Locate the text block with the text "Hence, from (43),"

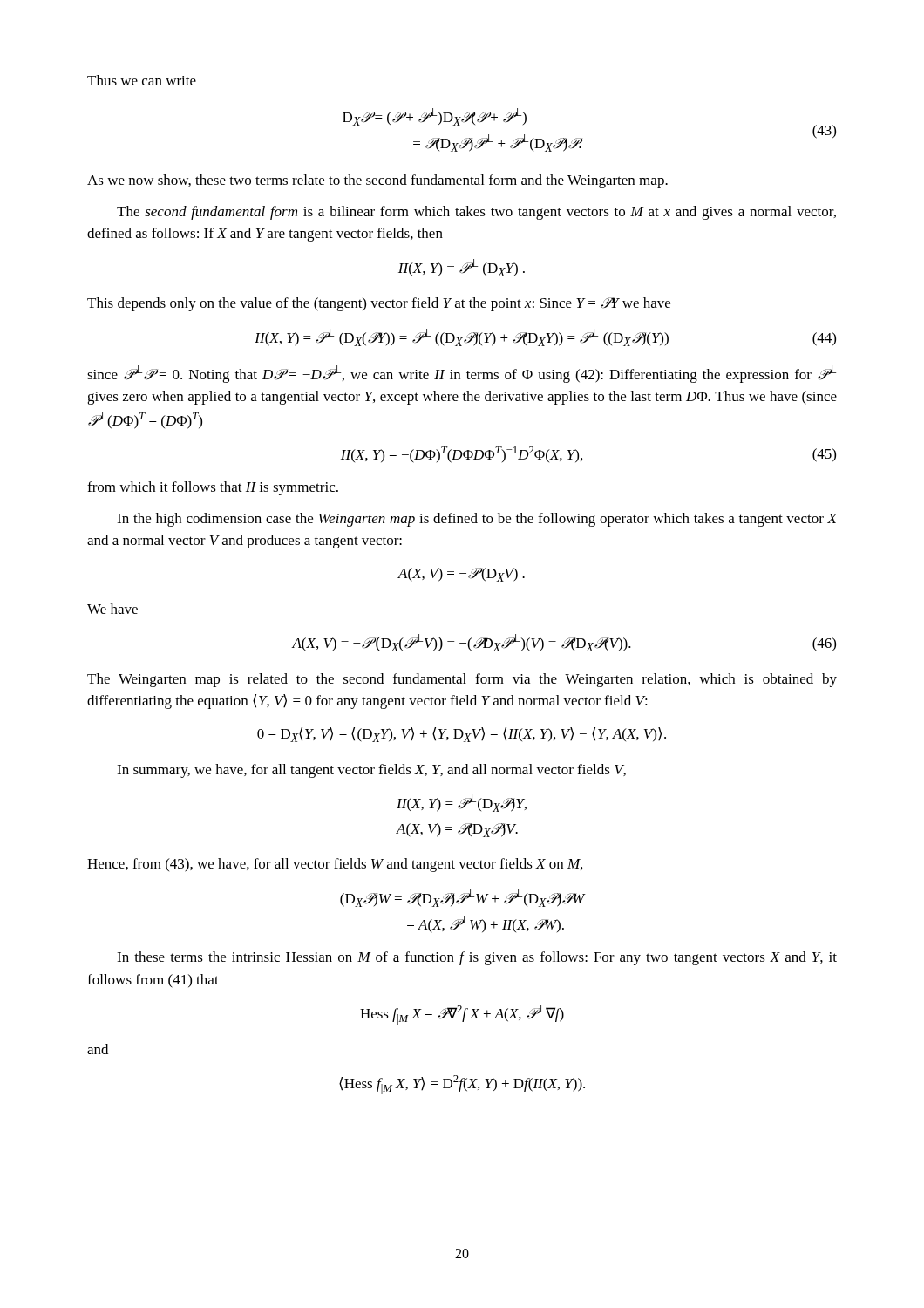[335, 864]
